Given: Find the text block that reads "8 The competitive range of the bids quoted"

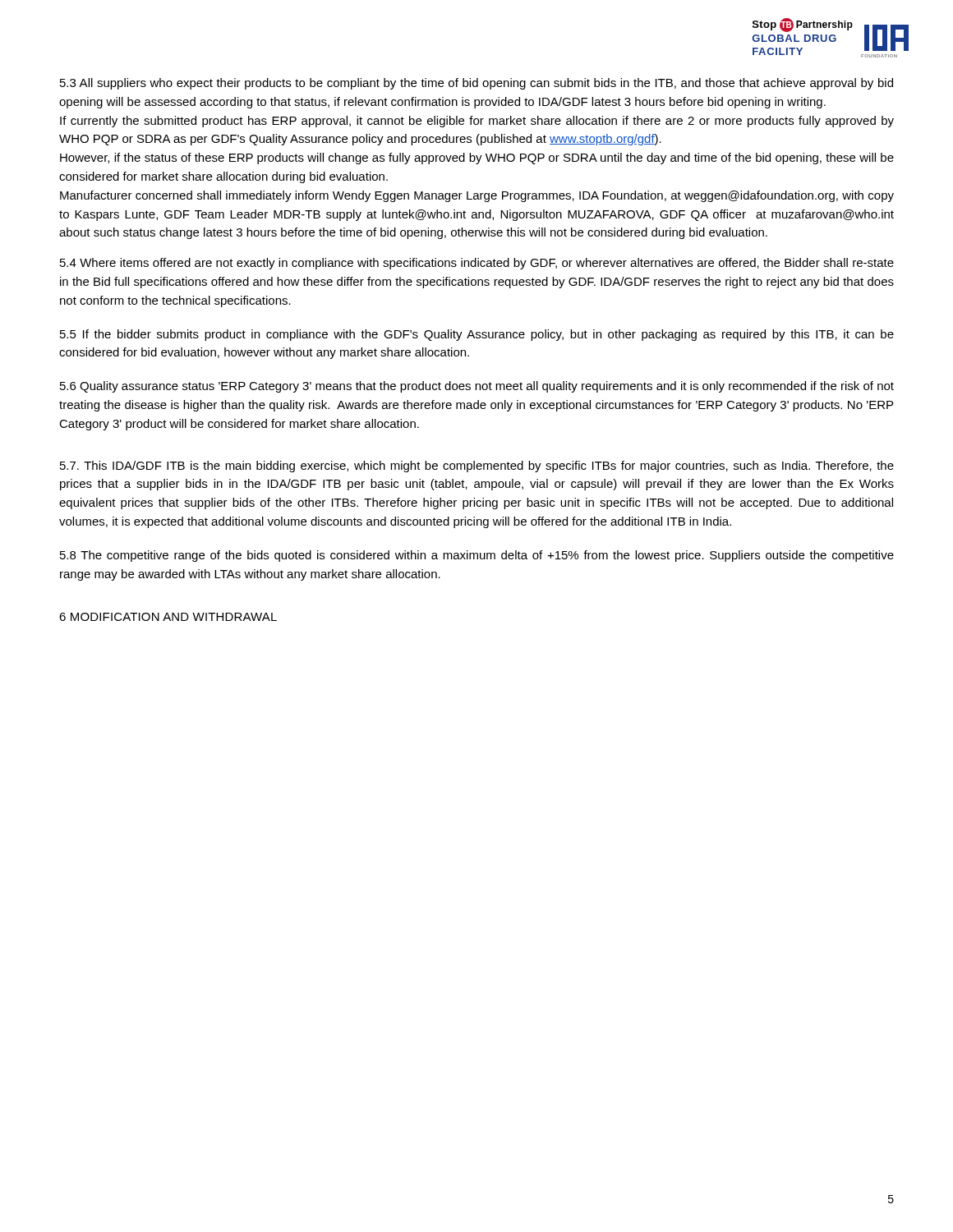Looking at the screenshot, I should point(476,564).
